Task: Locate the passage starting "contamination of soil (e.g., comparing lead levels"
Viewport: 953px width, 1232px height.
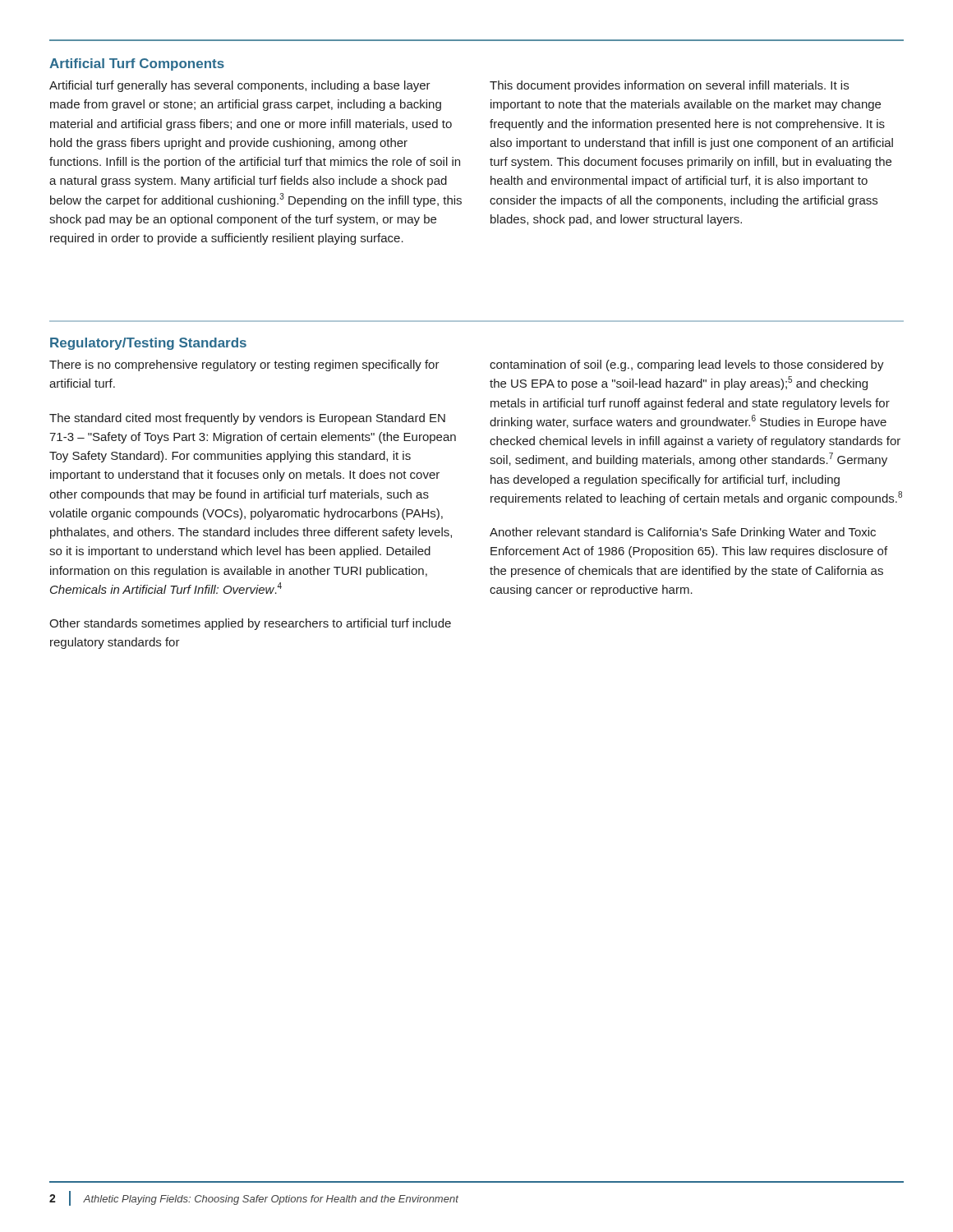Action: pyautogui.click(x=696, y=431)
